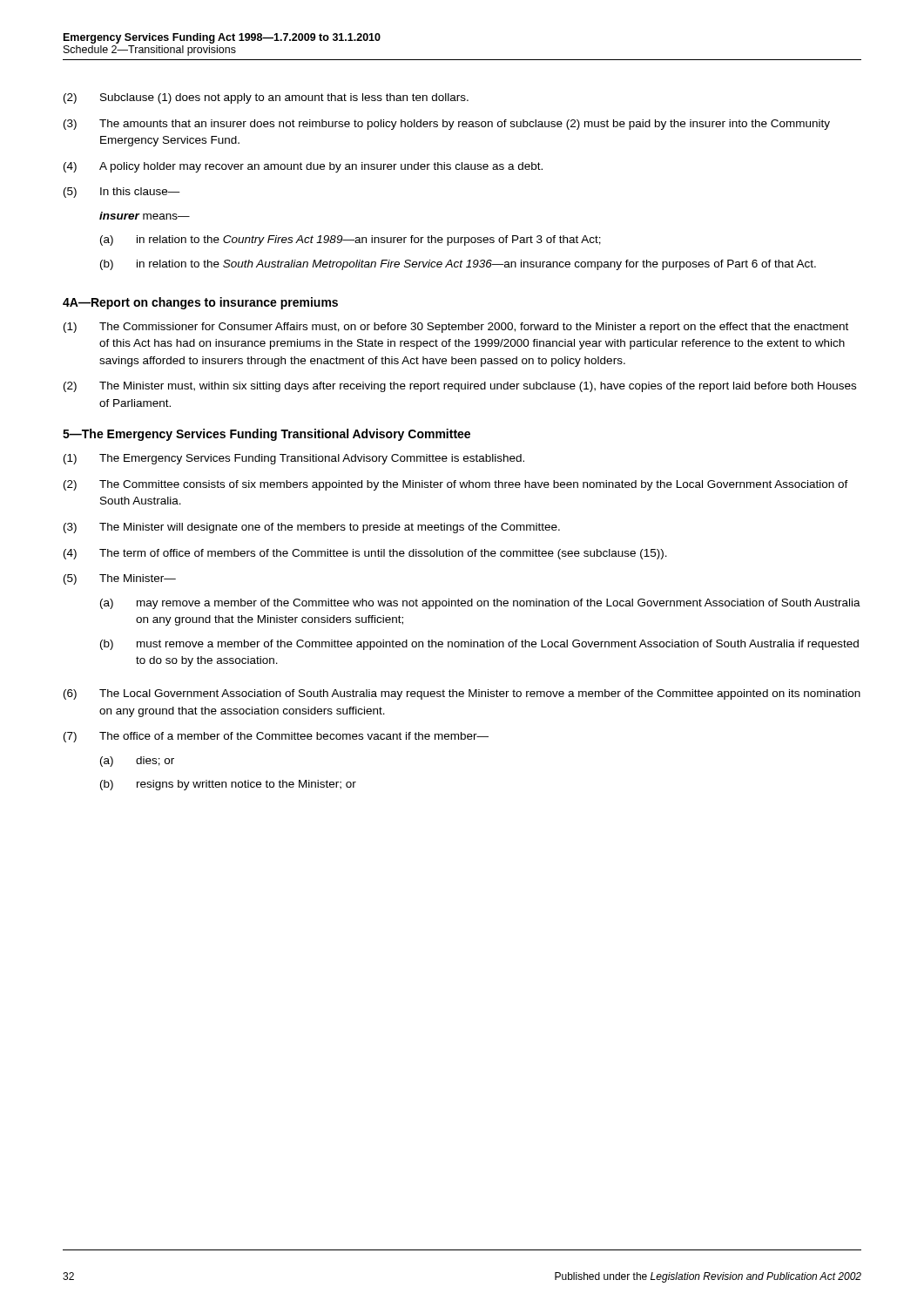
Task: Find the passage starting "(4) A policy holder may recover an amount"
Action: (462, 166)
